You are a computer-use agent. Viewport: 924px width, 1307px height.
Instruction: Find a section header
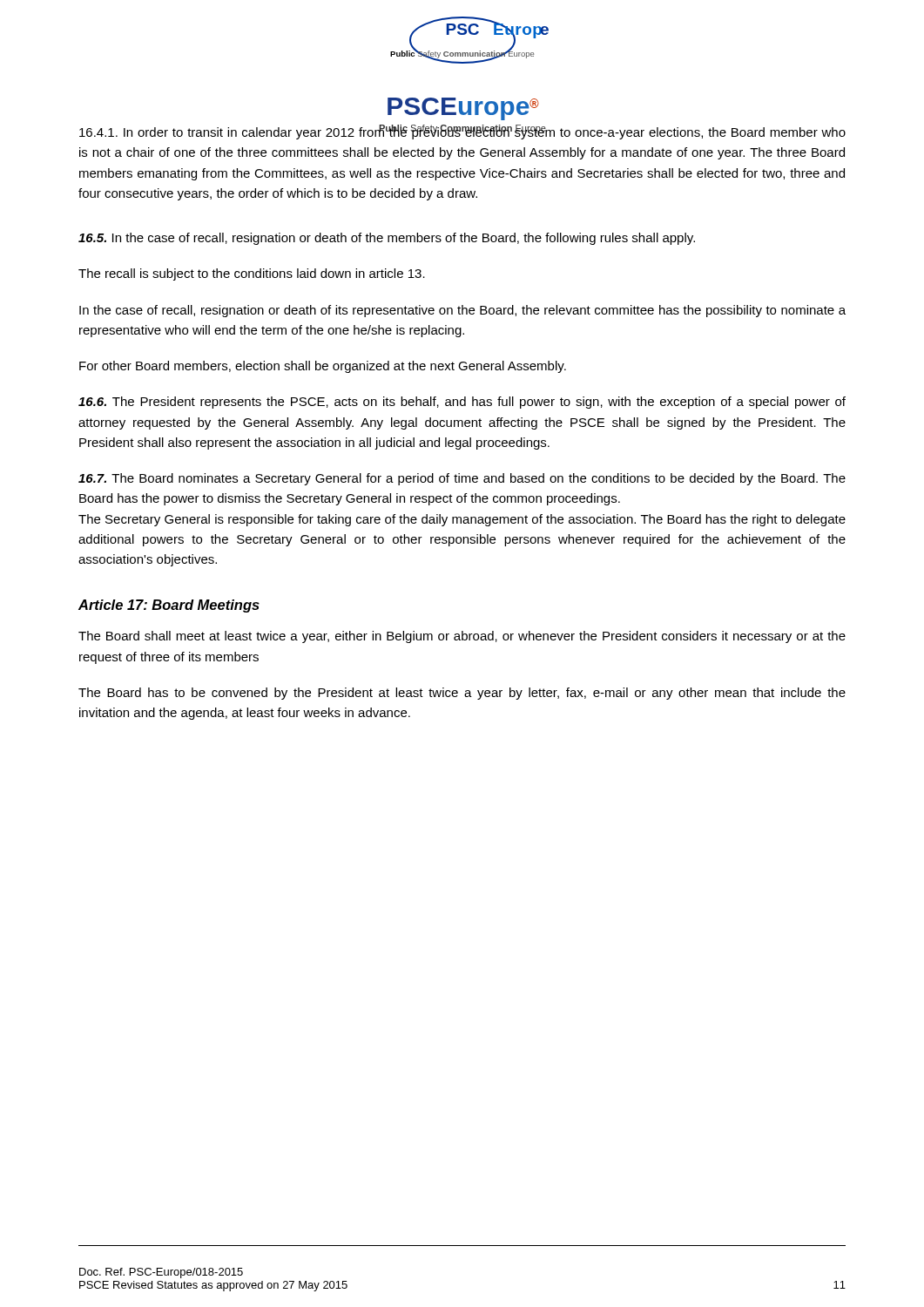click(169, 605)
